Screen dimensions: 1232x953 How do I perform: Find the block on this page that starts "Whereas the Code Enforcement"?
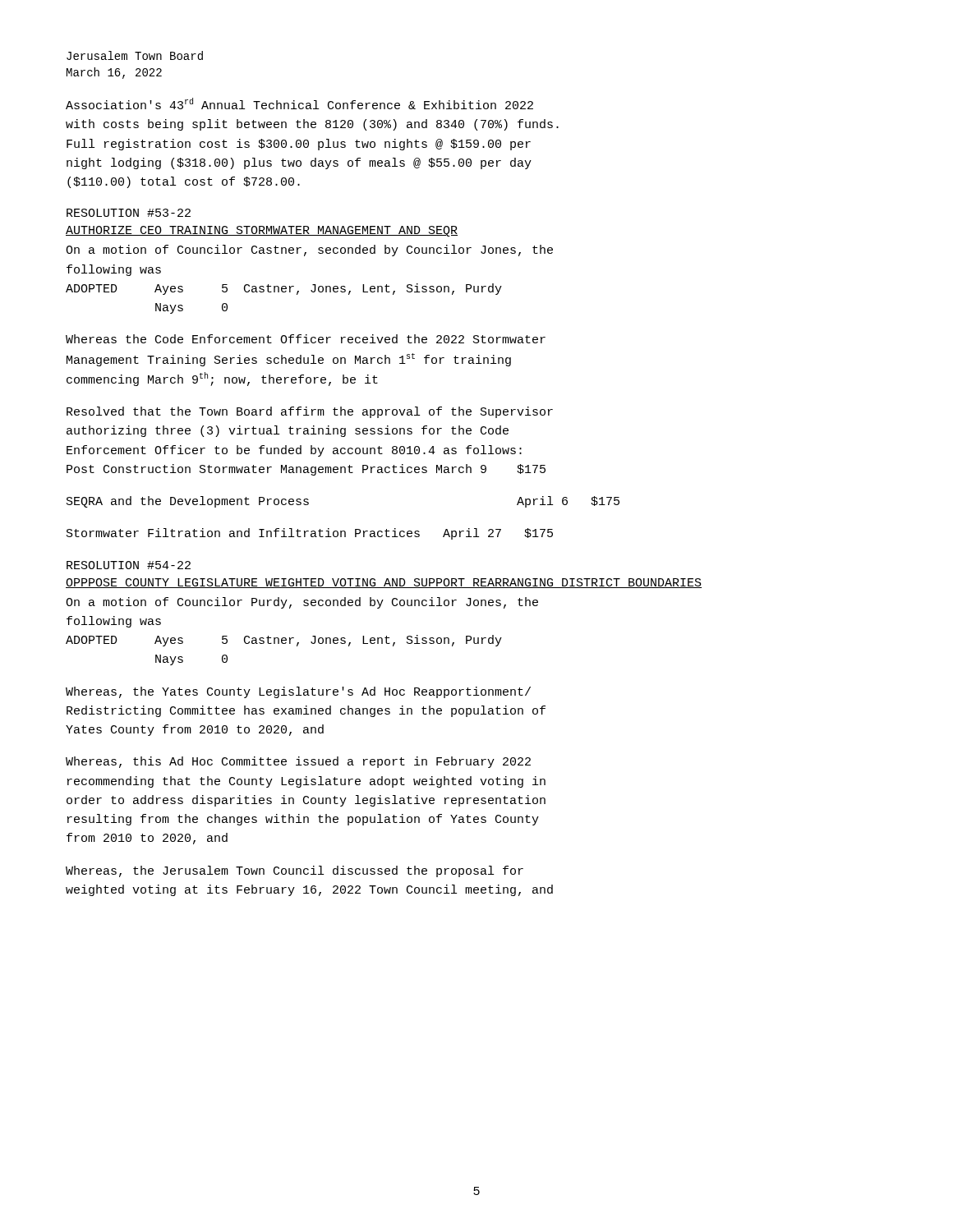(306, 361)
